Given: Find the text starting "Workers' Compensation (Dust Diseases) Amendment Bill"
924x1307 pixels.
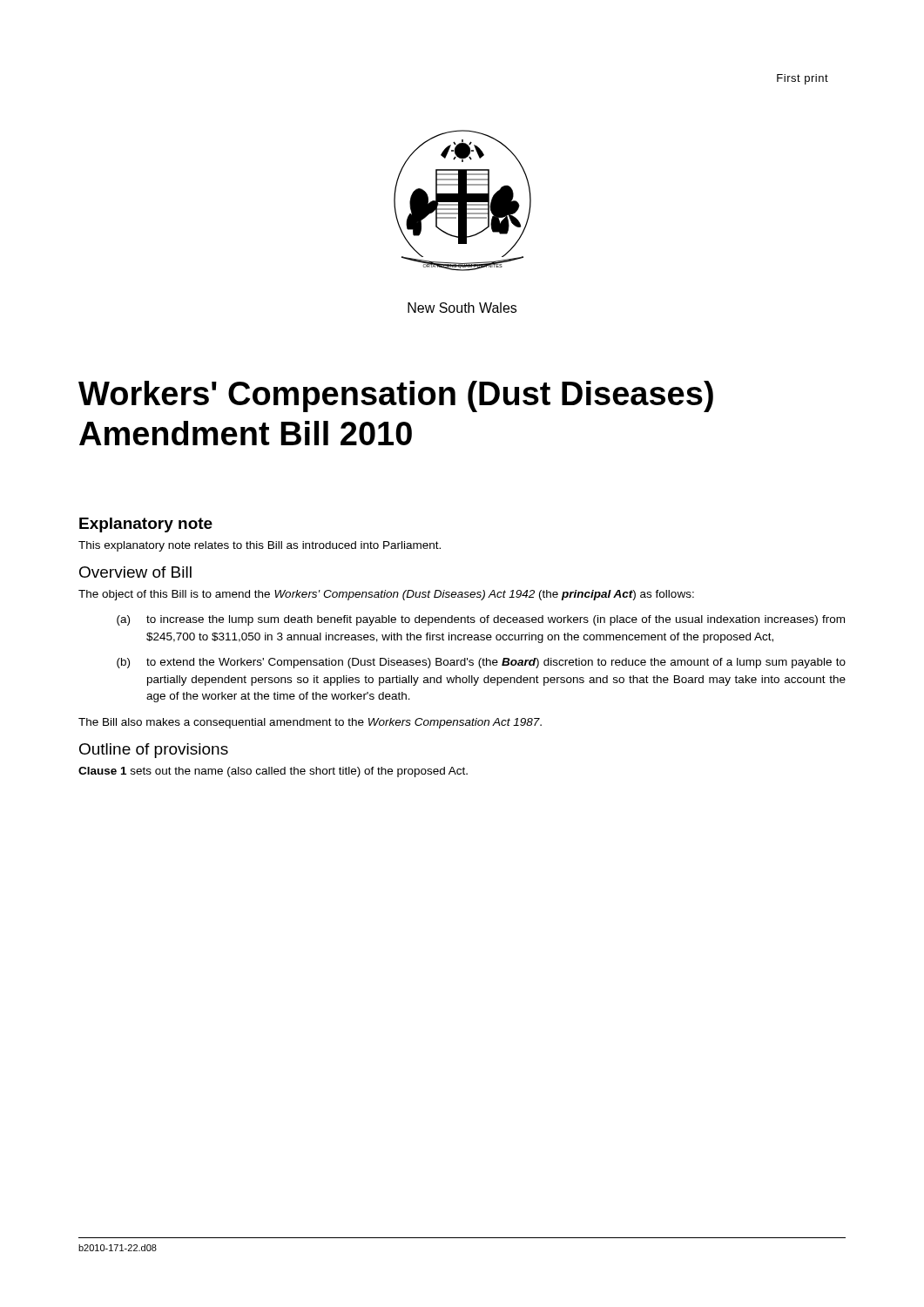Looking at the screenshot, I should pos(396,414).
